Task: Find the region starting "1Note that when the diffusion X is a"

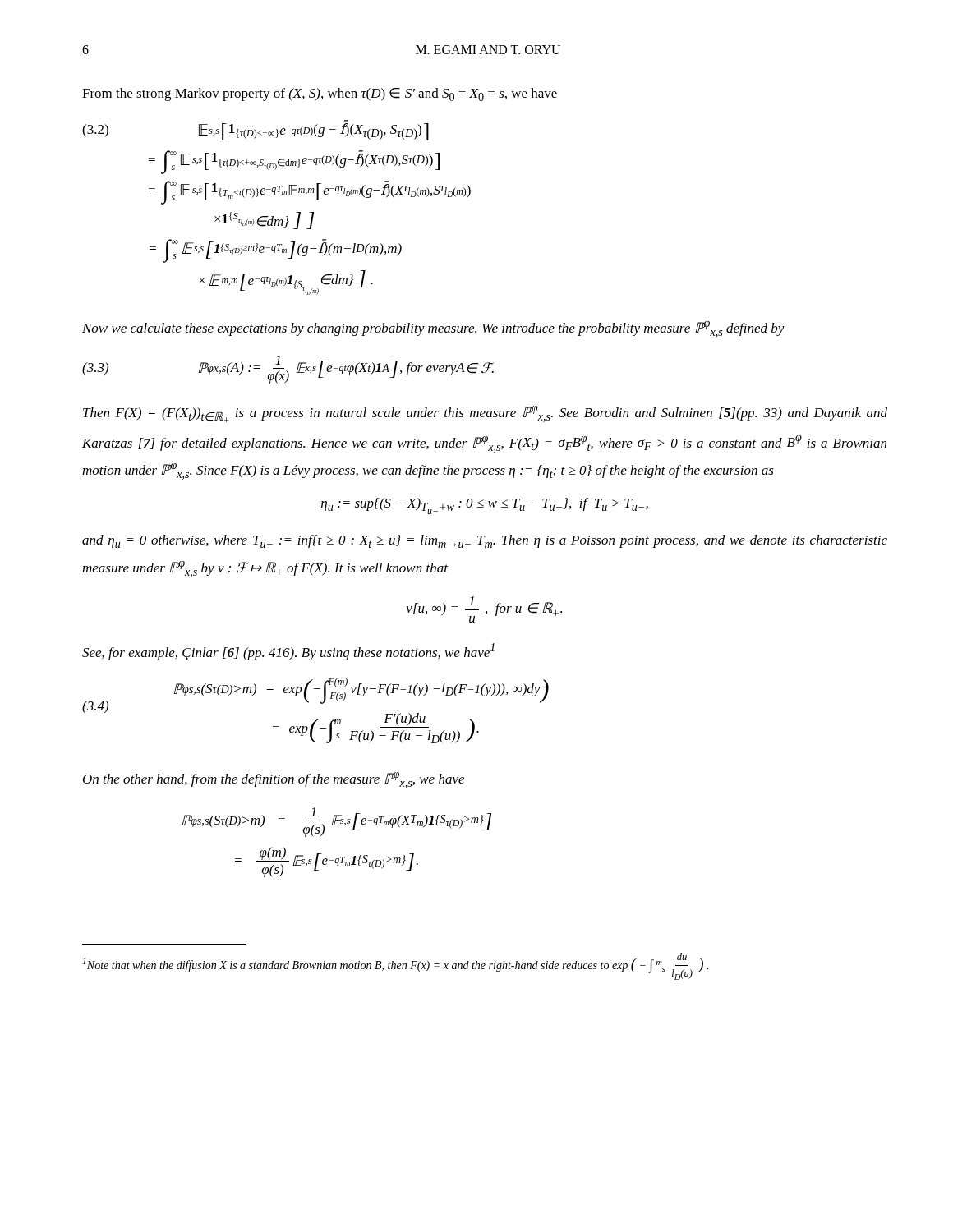Action: 396,966
